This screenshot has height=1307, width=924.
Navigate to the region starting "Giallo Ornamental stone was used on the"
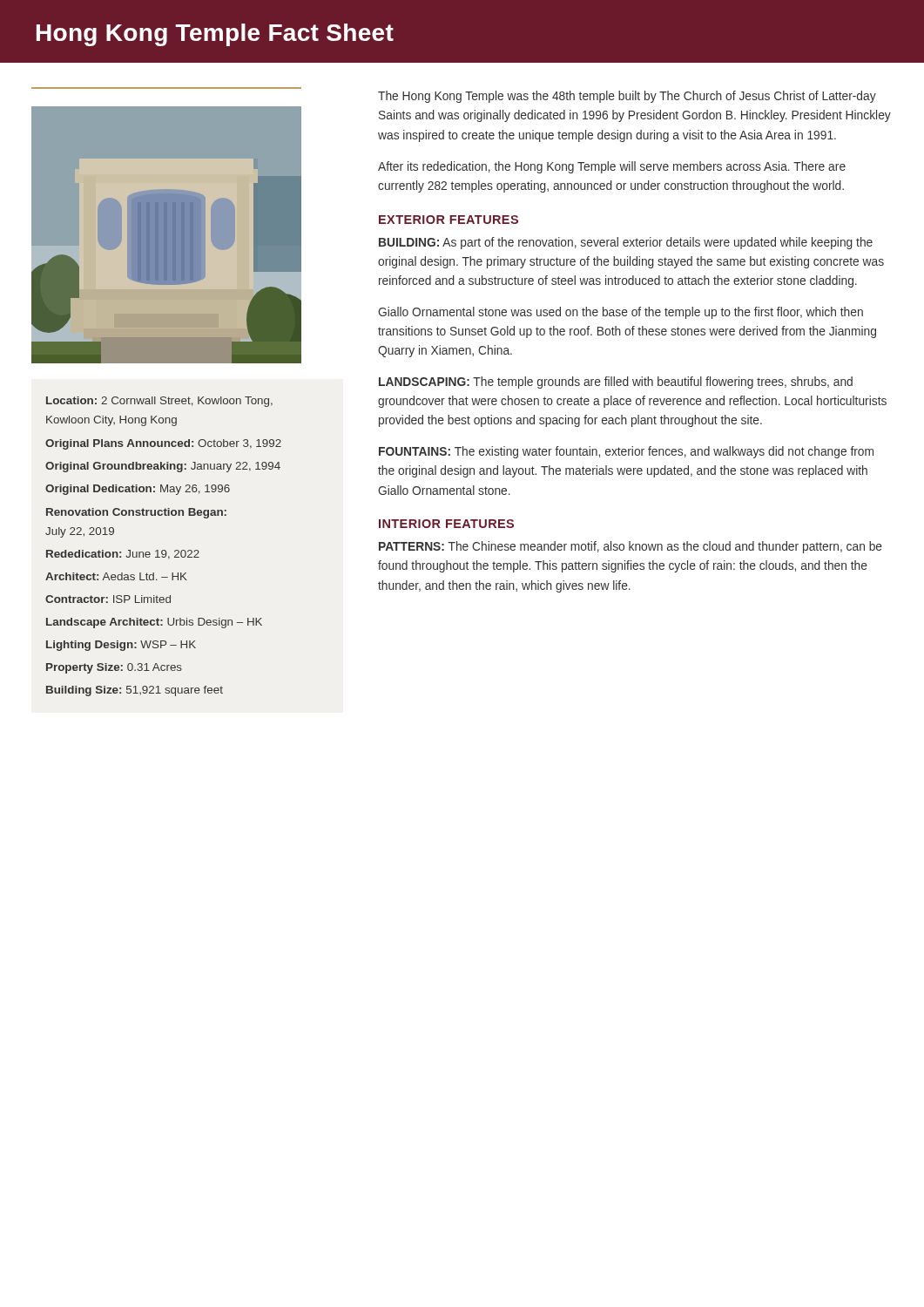pos(627,332)
